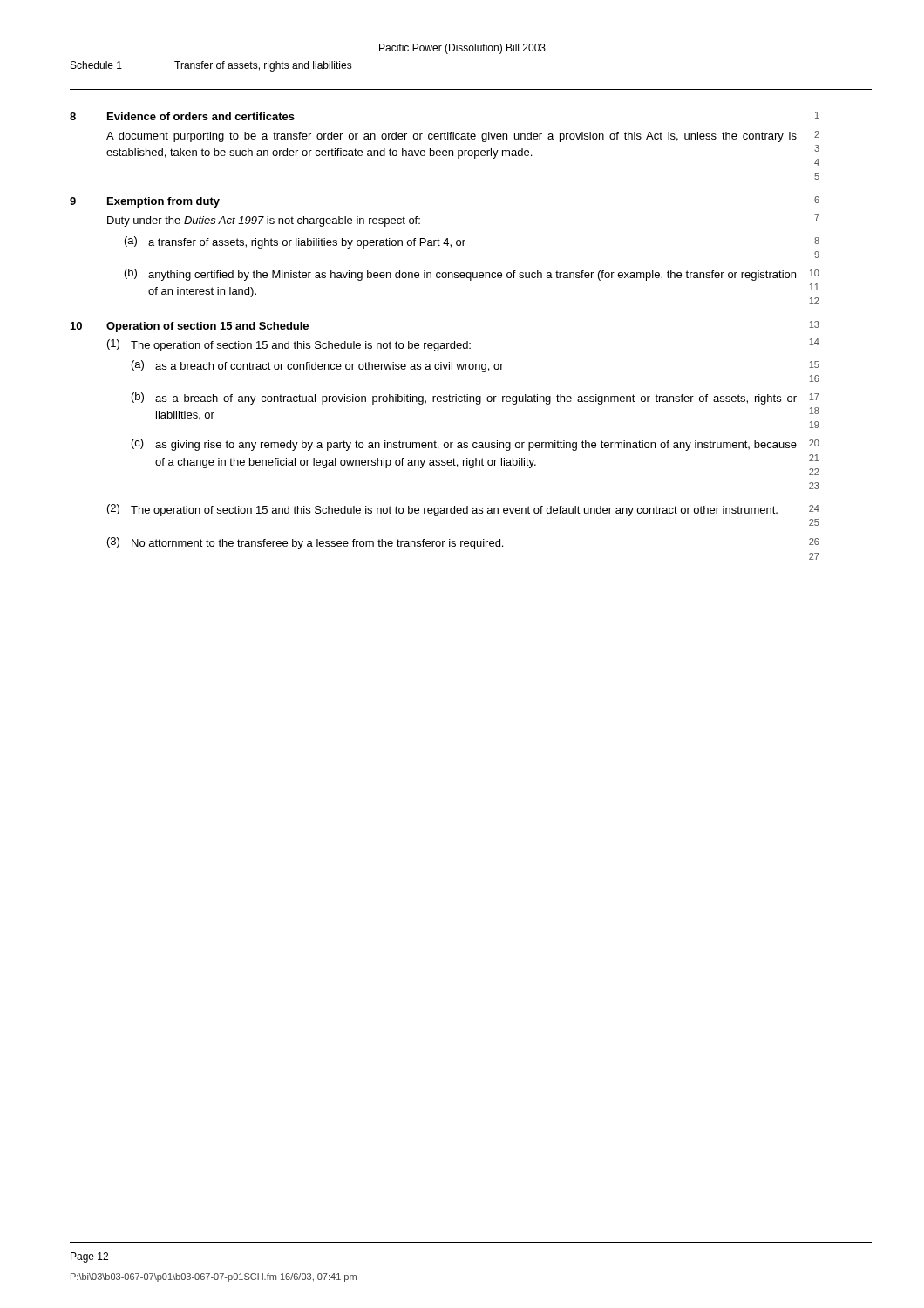The image size is (924, 1308).
Task: Select the text block containing "(1) The operation of section"
Action: pyautogui.click(x=463, y=345)
